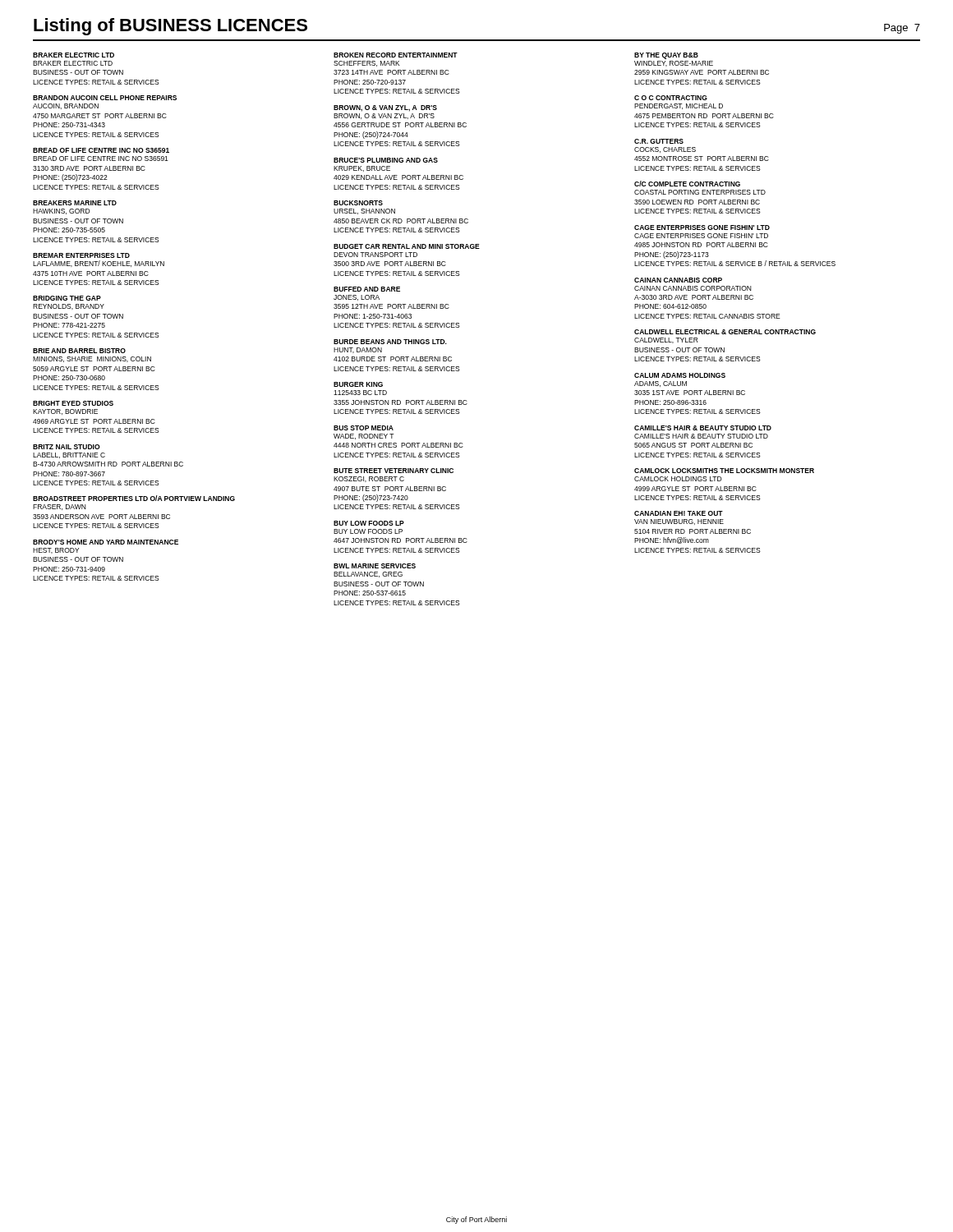Select the list item that reads "BUCKSNORTS URSEL, SHANNON4850 BEAVER CK RD PORT"
This screenshot has width=953, height=1232.
tap(476, 217)
